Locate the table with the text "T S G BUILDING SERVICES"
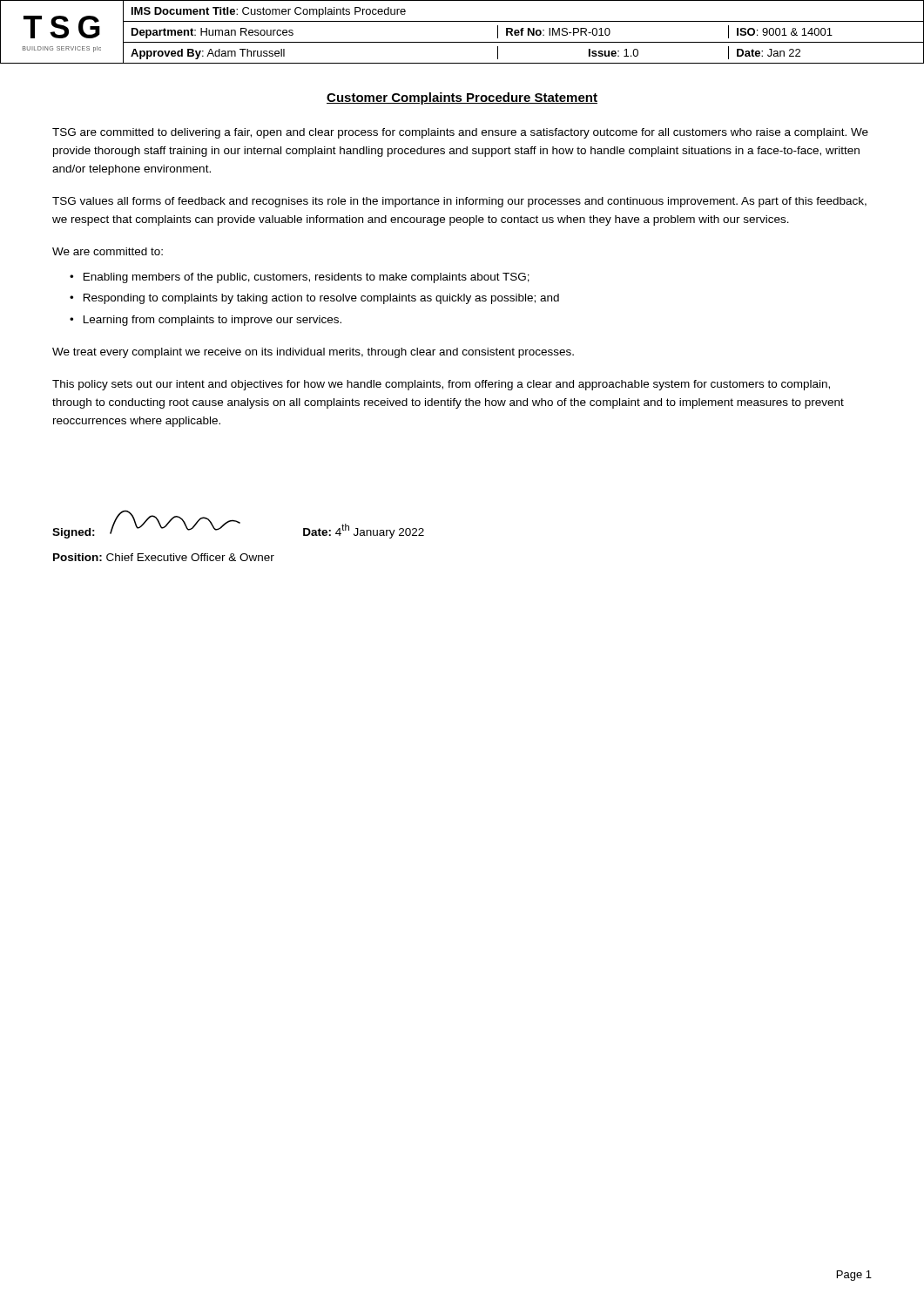 pyautogui.click(x=462, y=32)
